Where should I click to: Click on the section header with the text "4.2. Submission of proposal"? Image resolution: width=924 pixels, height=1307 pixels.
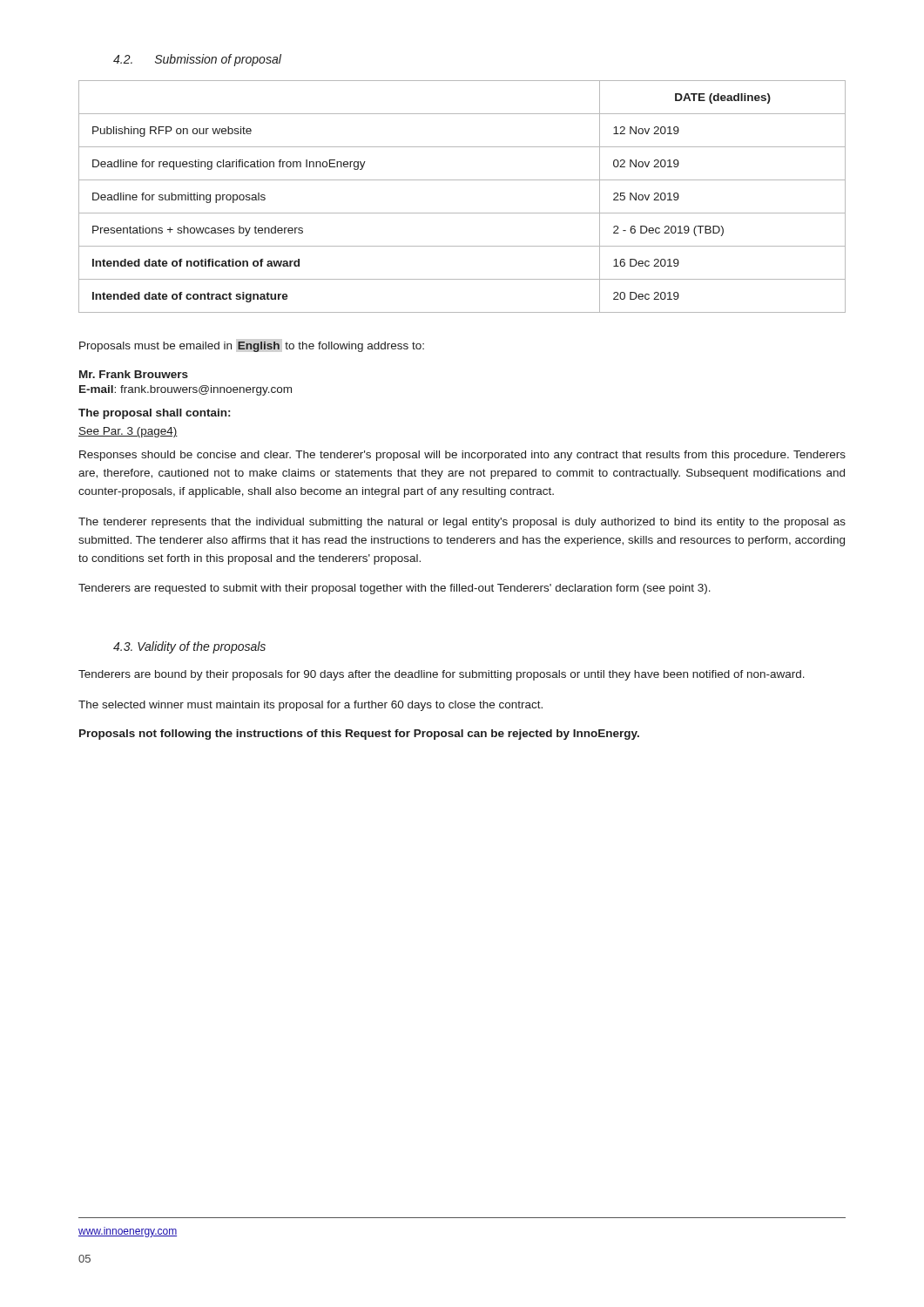[197, 59]
